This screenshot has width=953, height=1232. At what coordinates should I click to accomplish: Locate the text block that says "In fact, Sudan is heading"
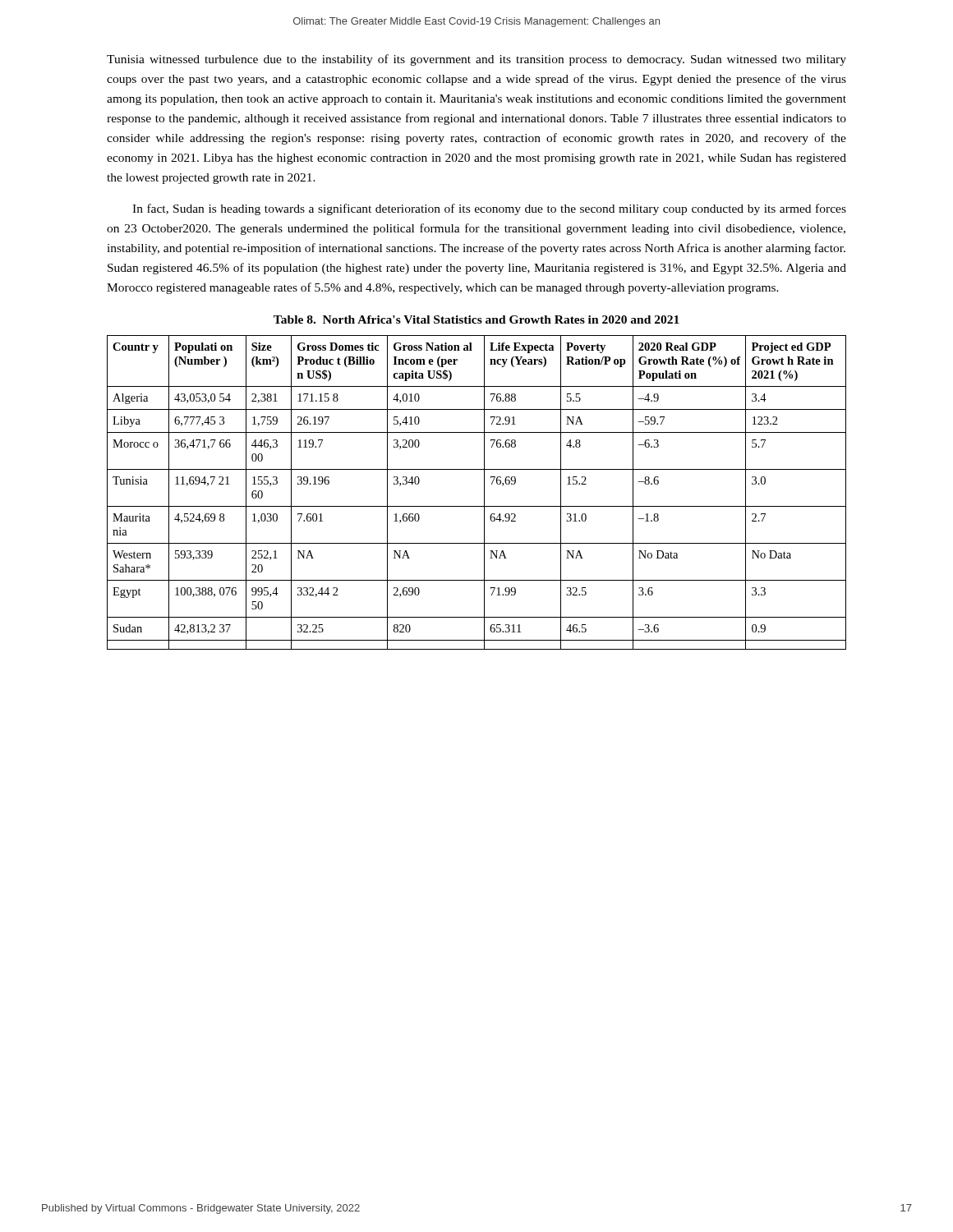[476, 248]
